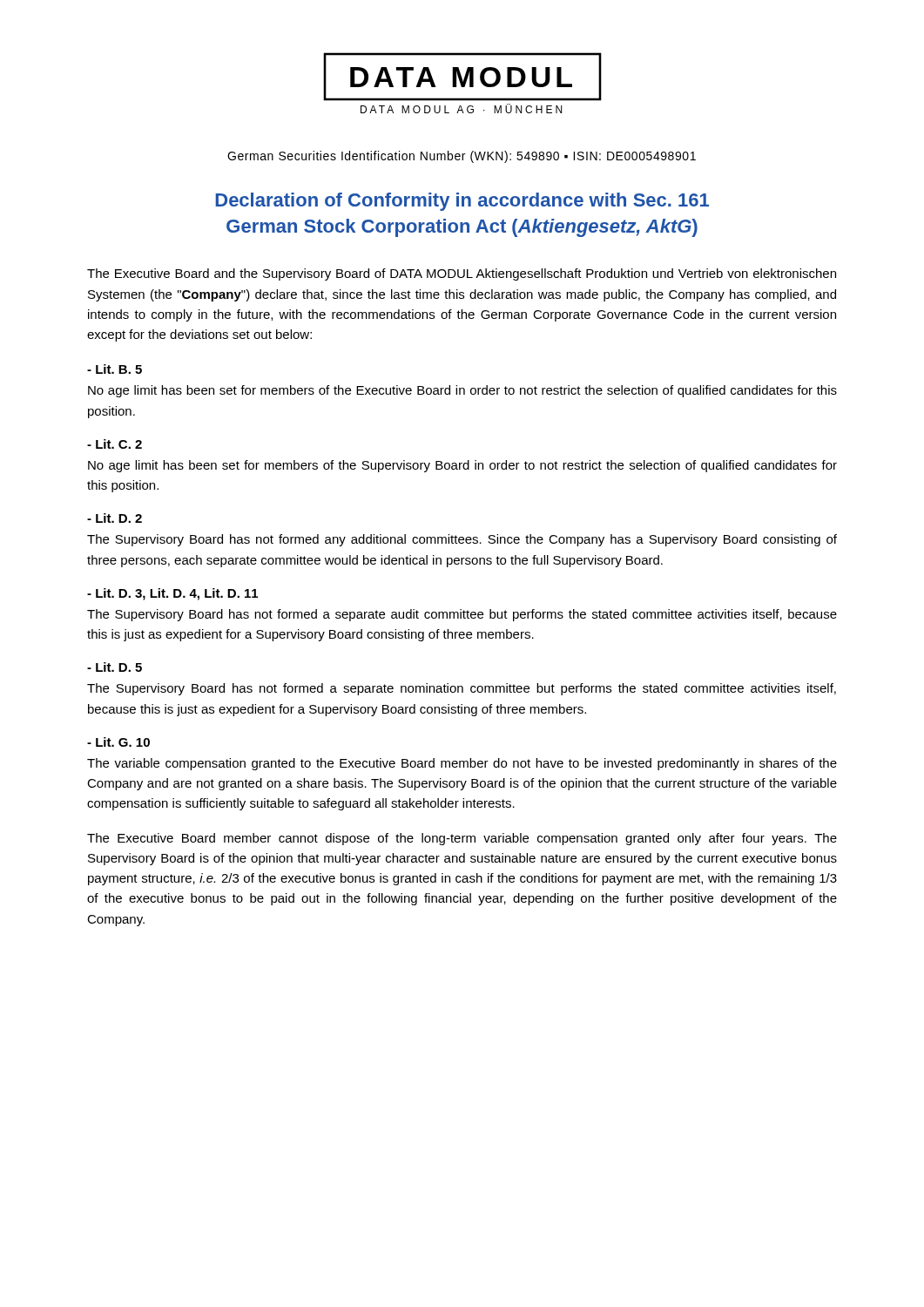Click where it says "- Lit. D. 5"
Screen dimensions: 1307x924
click(115, 667)
